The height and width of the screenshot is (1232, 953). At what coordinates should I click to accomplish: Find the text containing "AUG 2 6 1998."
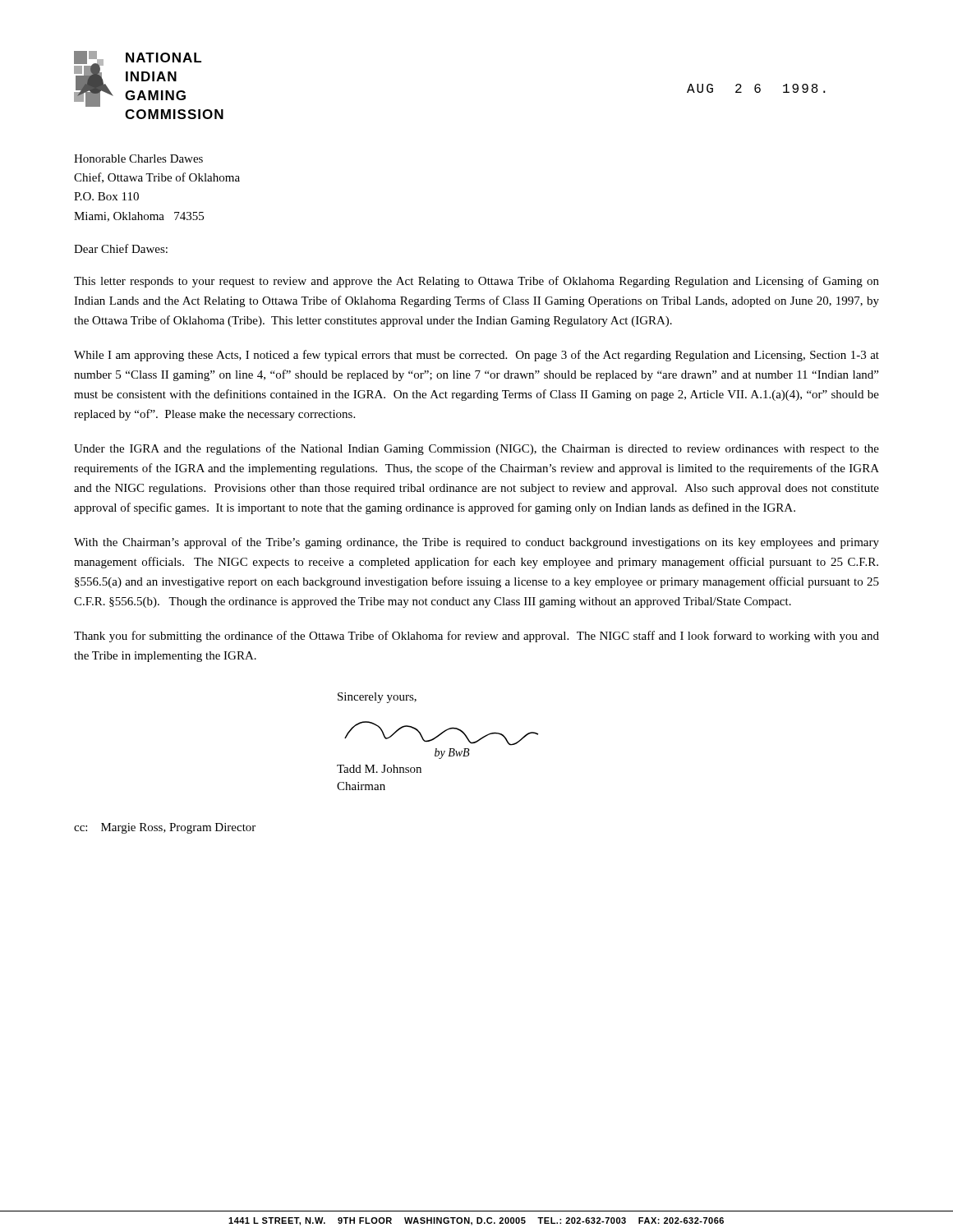[x=758, y=90]
